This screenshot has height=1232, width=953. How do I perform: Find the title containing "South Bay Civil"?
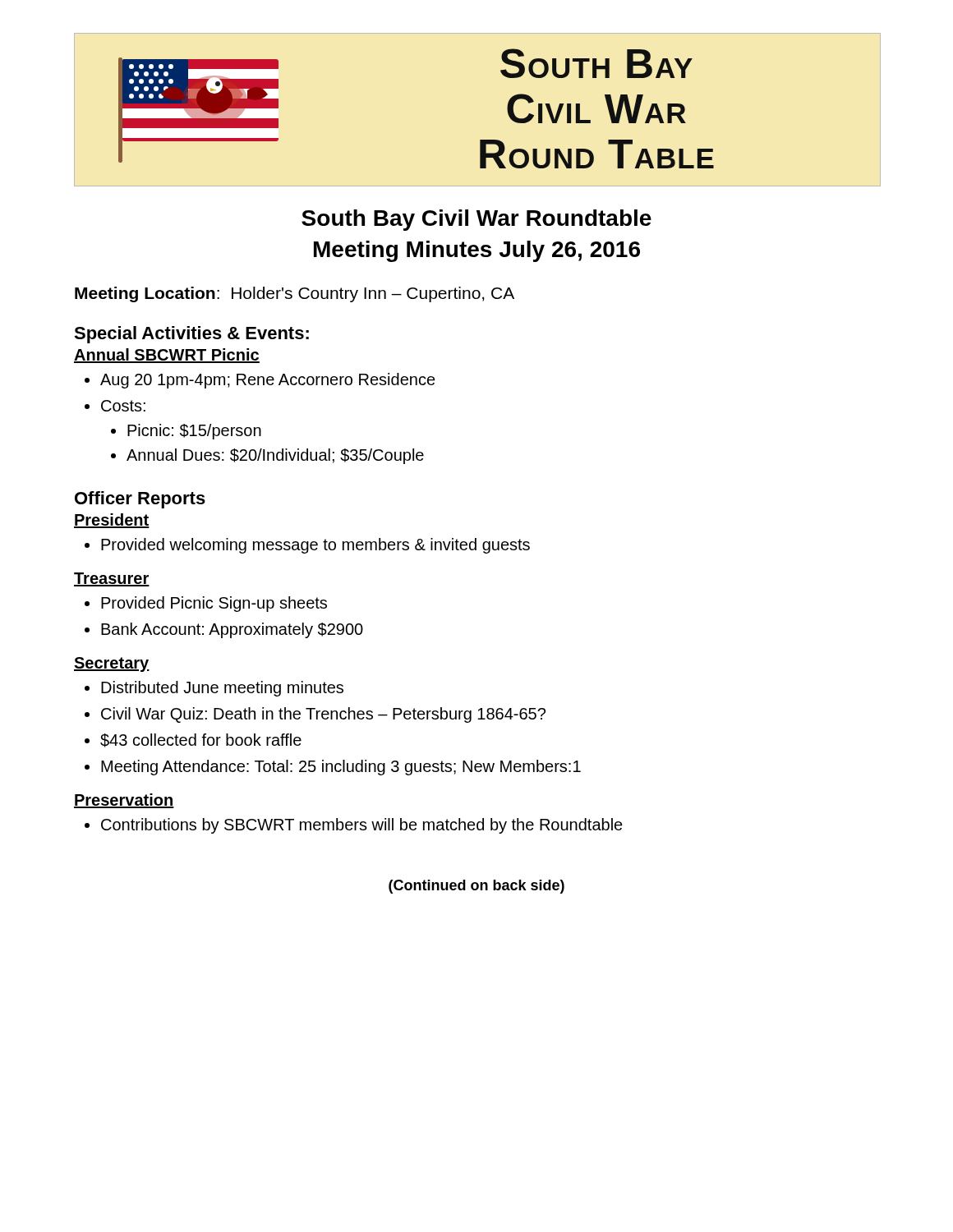click(x=476, y=234)
